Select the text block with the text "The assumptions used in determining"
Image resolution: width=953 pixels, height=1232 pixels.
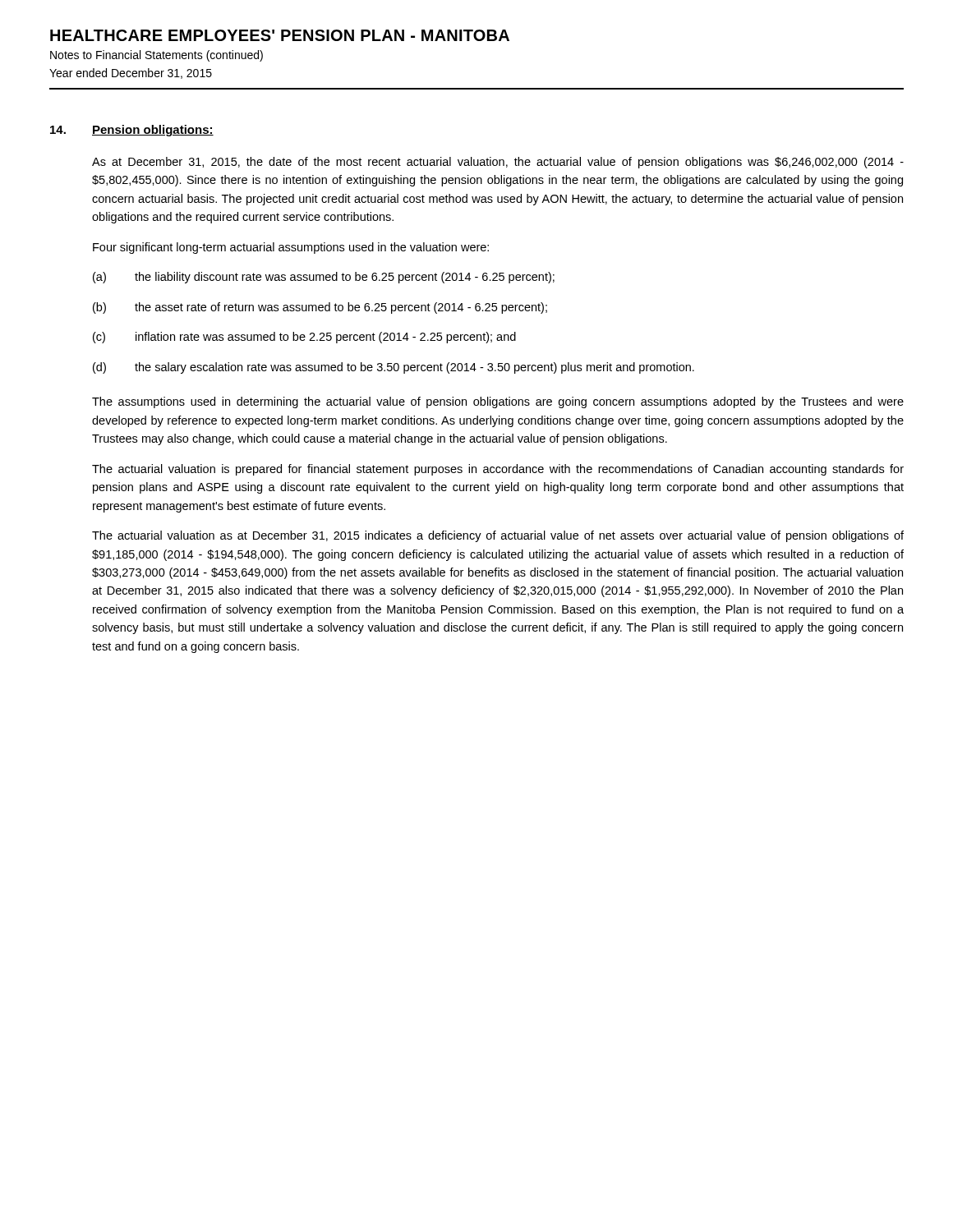[498, 420]
